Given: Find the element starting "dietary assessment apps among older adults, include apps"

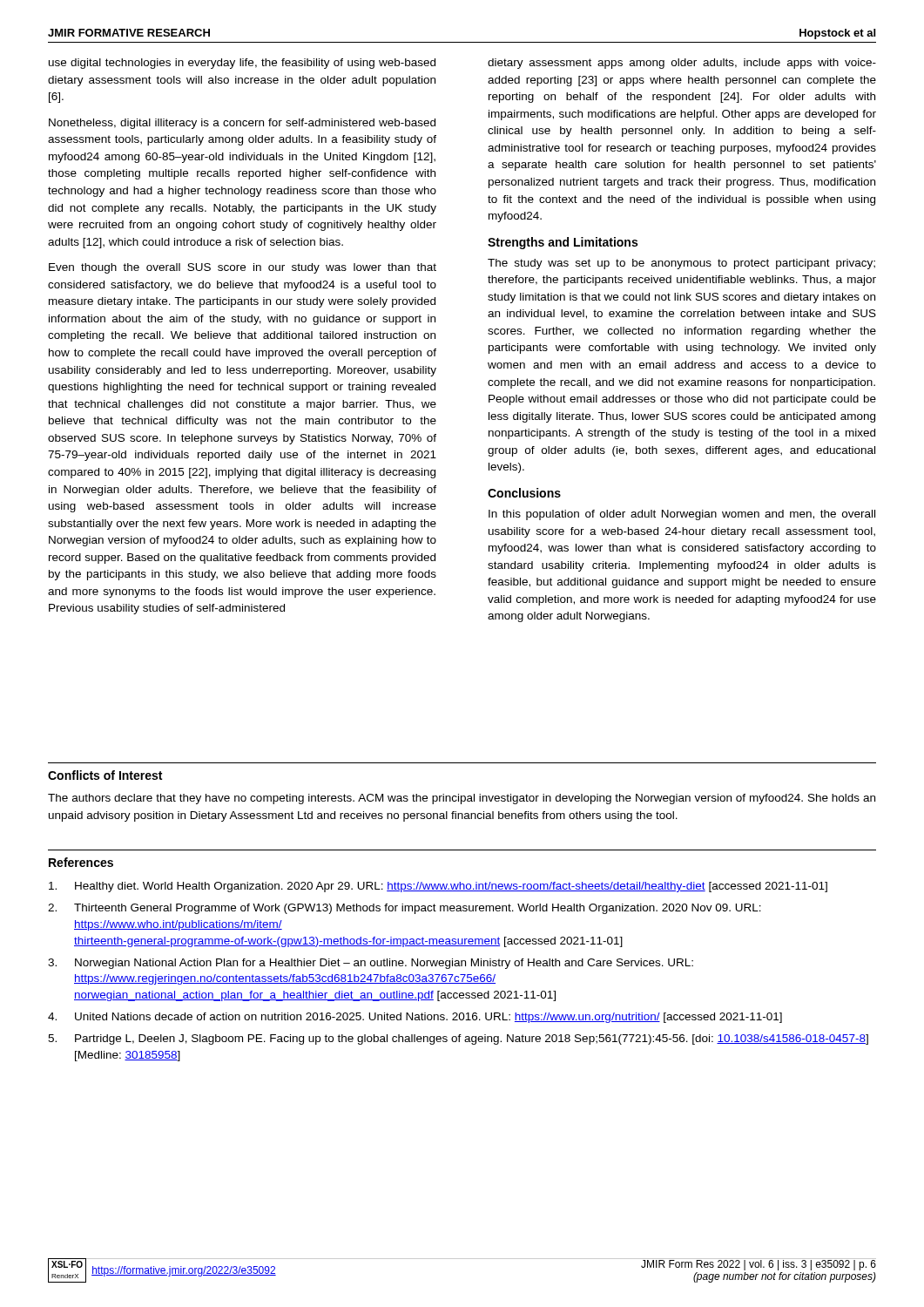Looking at the screenshot, I should [x=682, y=139].
